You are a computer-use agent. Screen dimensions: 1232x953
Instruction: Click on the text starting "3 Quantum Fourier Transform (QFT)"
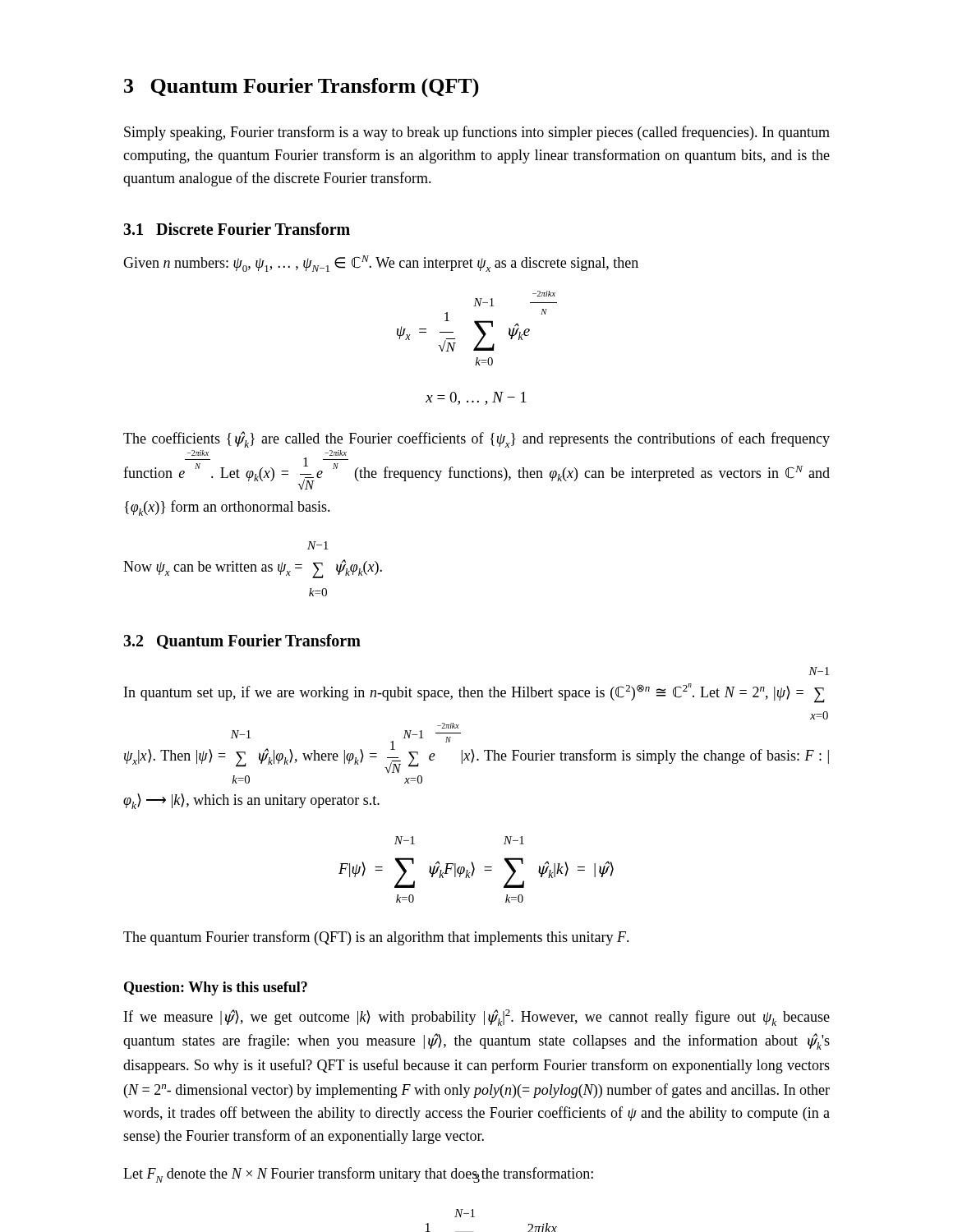[476, 86]
